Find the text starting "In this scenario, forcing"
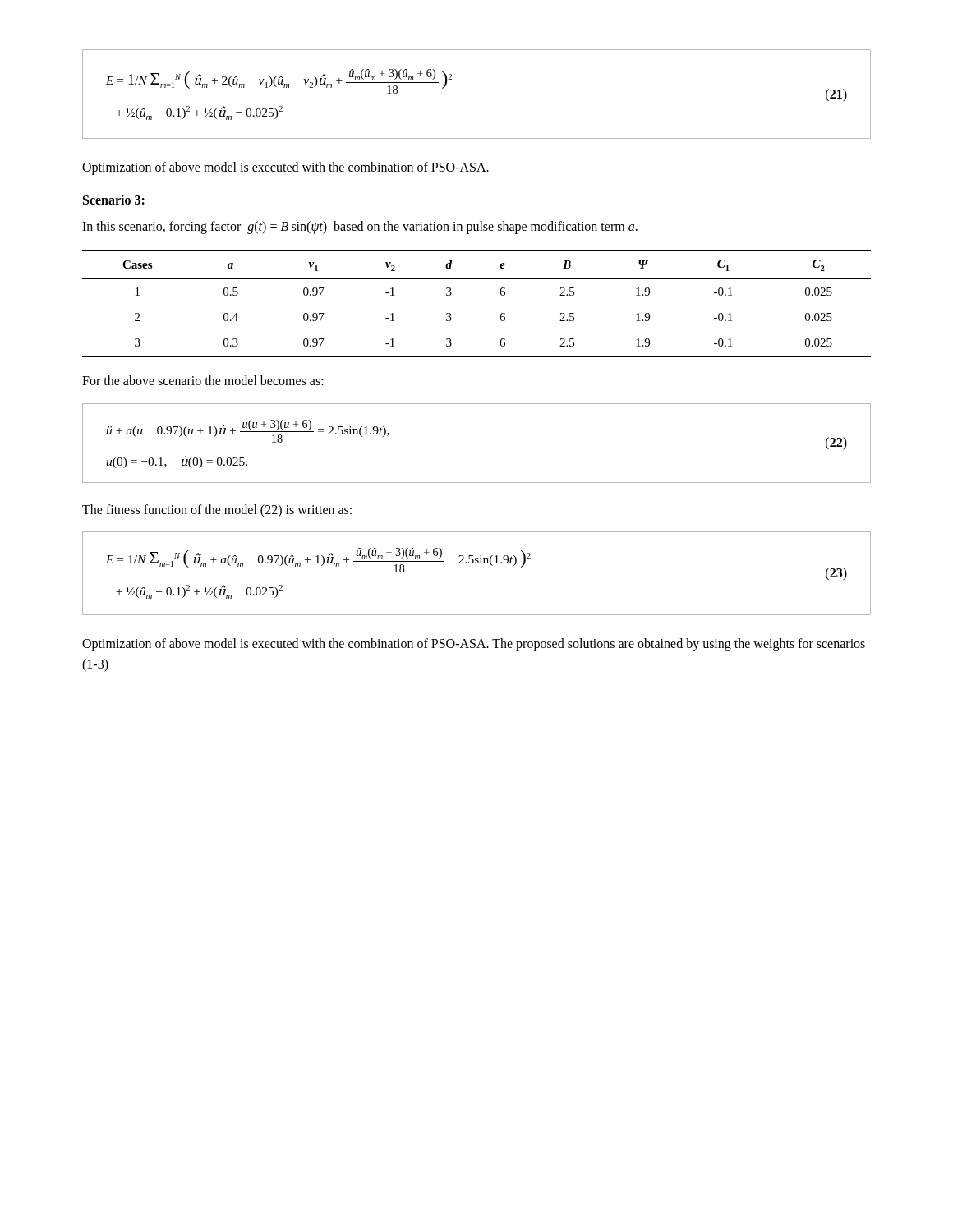Image resolution: width=953 pixels, height=1232 pixels. coord(360,226)
